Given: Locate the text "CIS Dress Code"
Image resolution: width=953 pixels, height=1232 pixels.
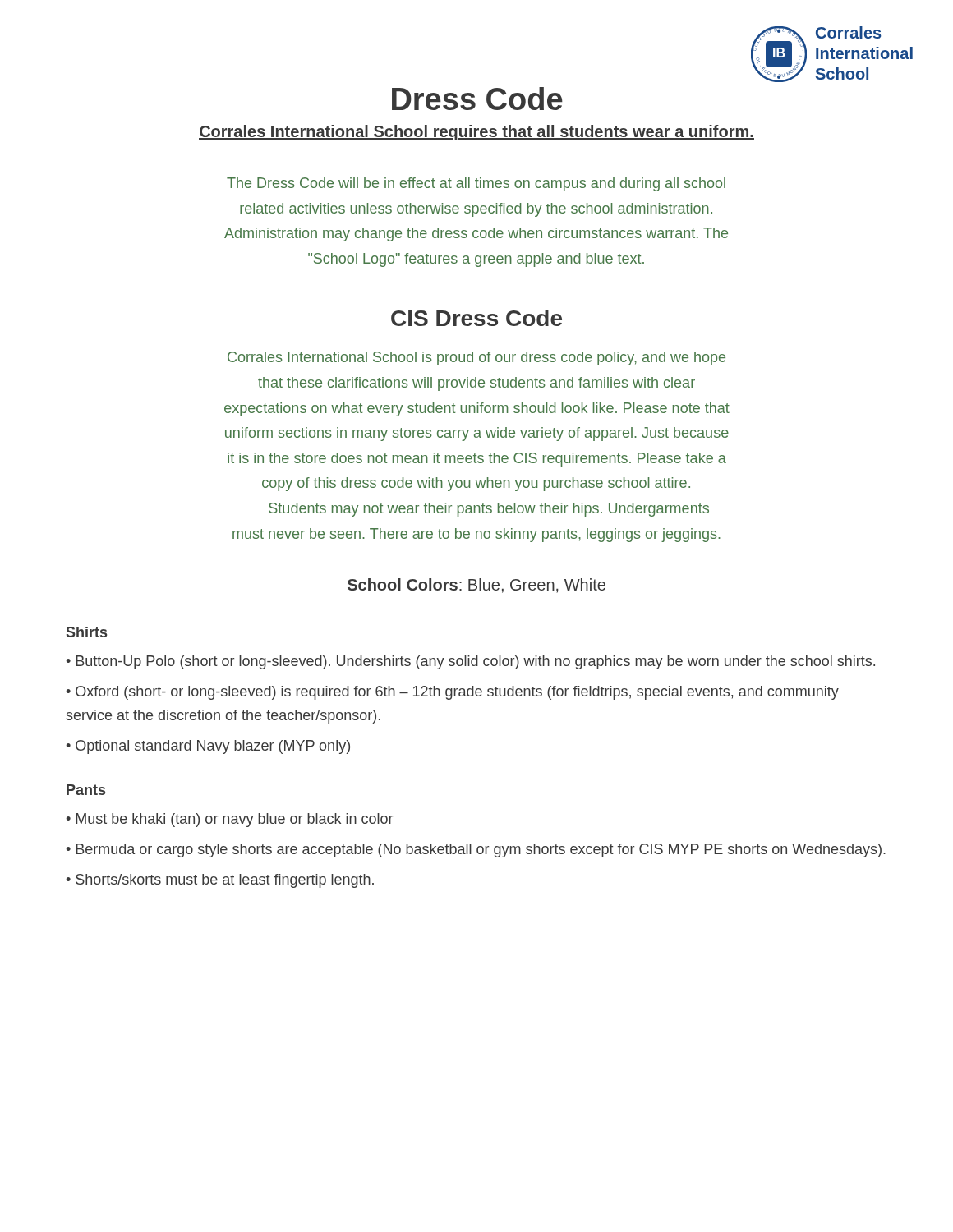Looking at the screenshot, I should point(476,319).
